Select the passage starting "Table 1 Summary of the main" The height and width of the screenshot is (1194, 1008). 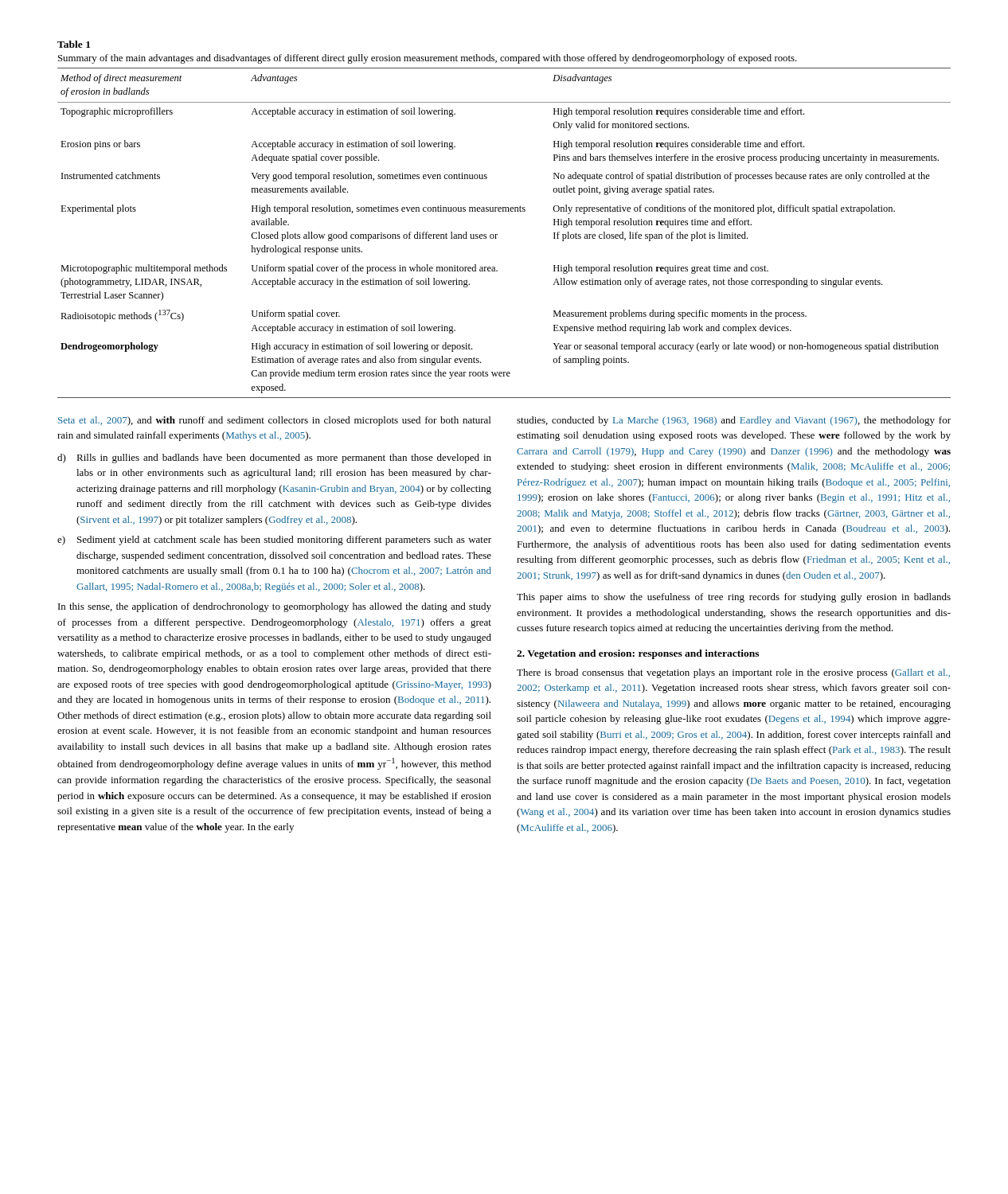tap(504, 52)
